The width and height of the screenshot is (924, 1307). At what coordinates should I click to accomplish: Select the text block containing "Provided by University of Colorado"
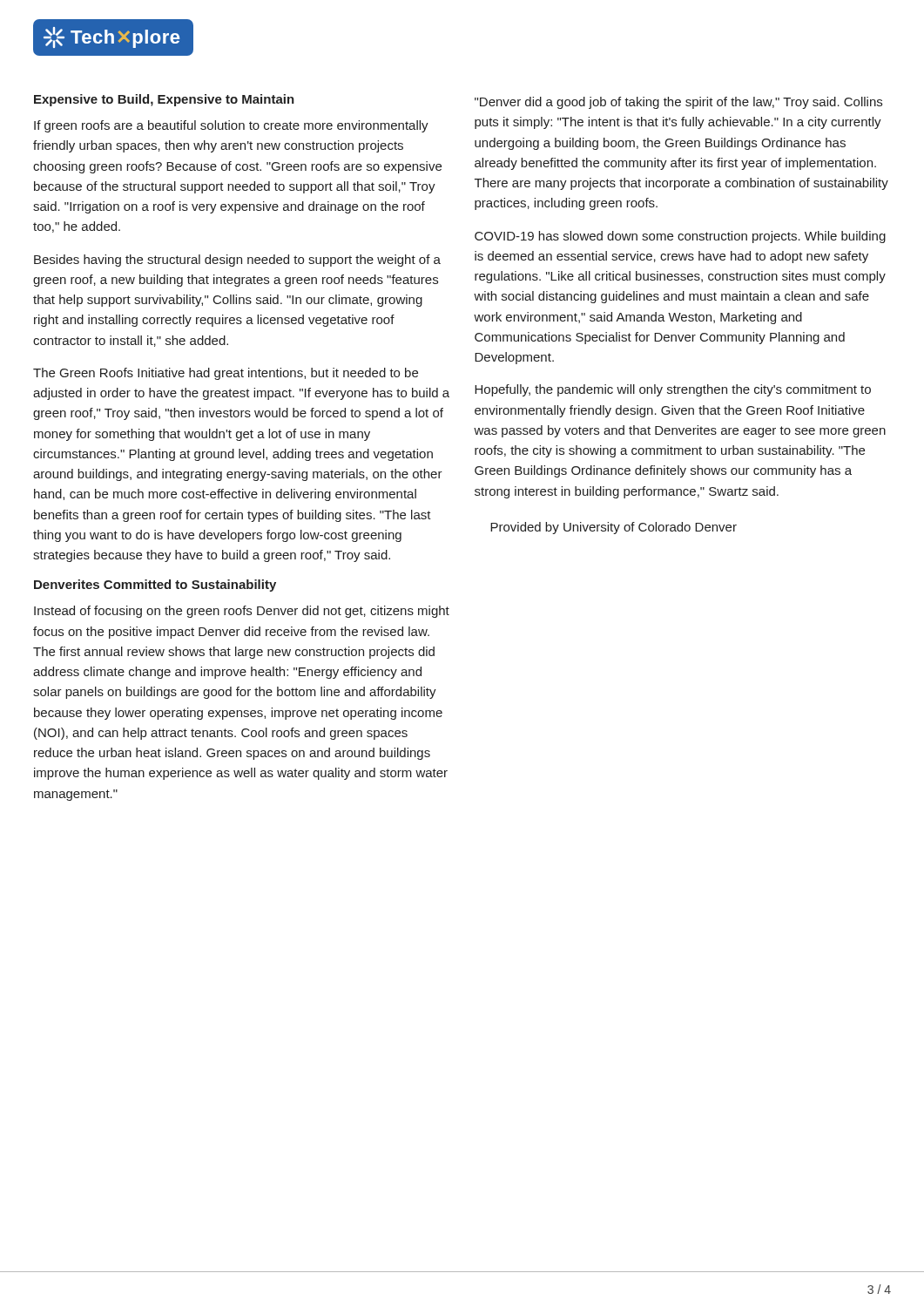[690, 527]
